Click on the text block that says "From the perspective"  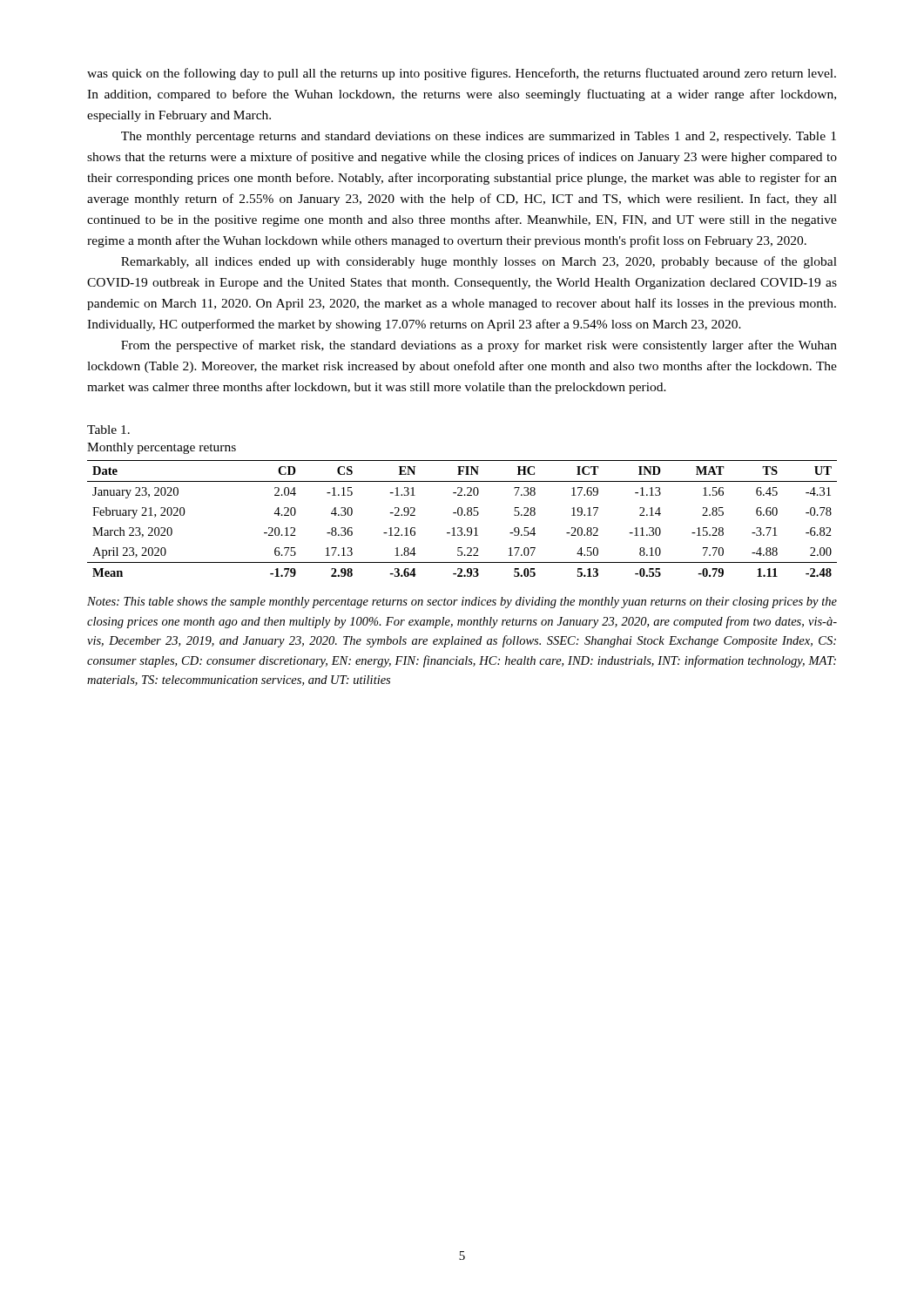point(462,366)
